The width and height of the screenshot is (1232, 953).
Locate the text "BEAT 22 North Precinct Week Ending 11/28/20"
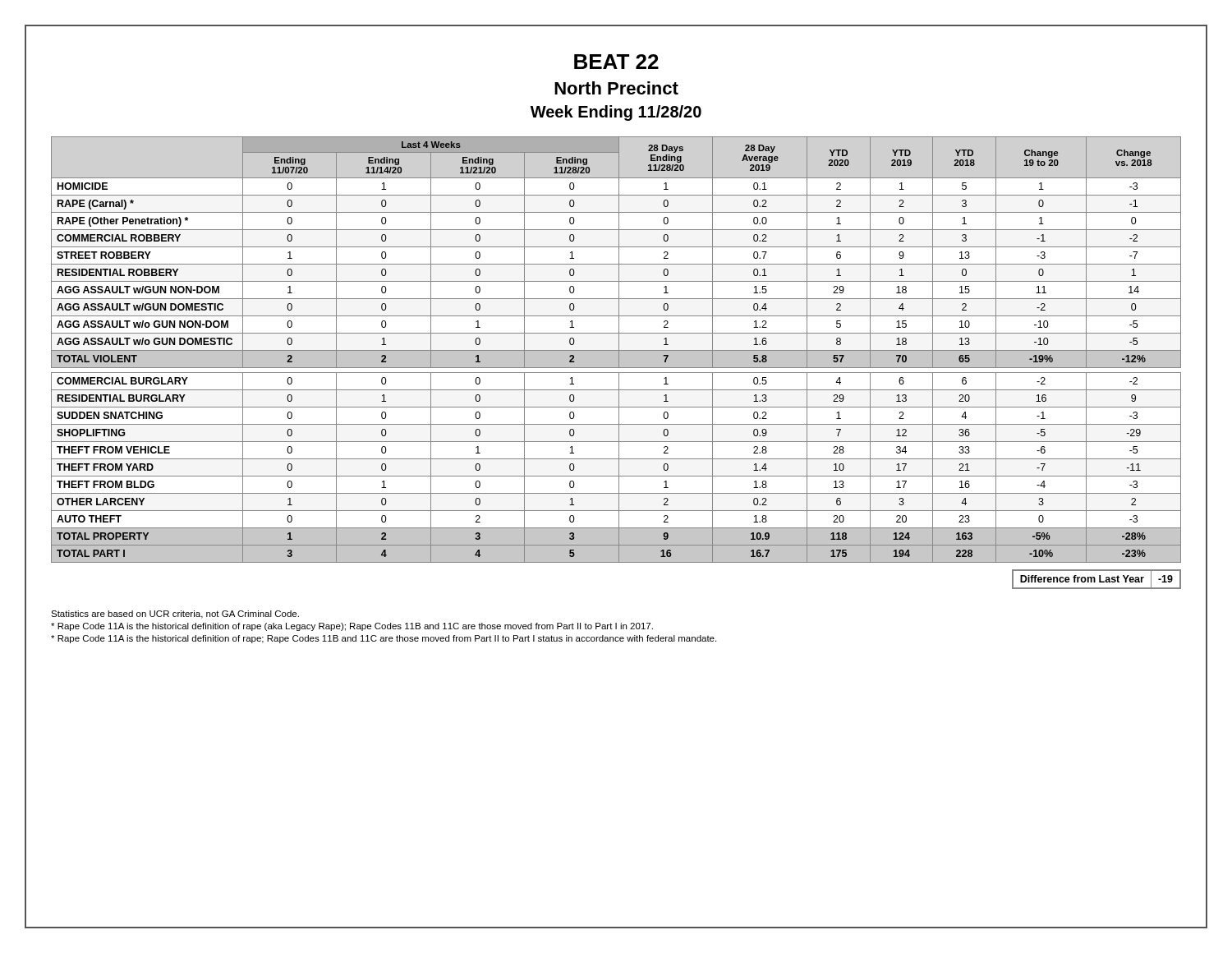click(x=616, y=85)
